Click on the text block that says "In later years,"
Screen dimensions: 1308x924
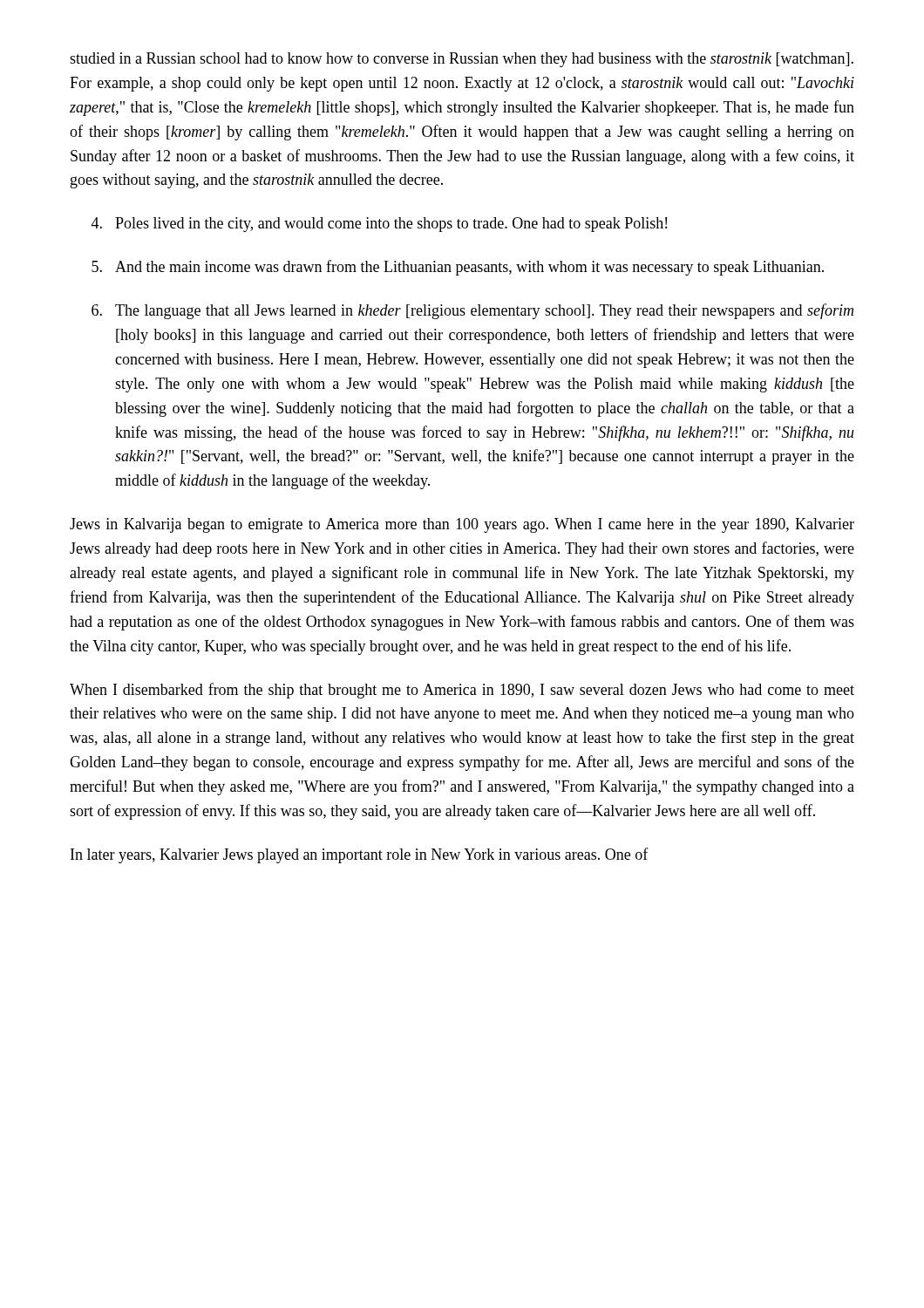pyautogui.click(x=359, y=855)
